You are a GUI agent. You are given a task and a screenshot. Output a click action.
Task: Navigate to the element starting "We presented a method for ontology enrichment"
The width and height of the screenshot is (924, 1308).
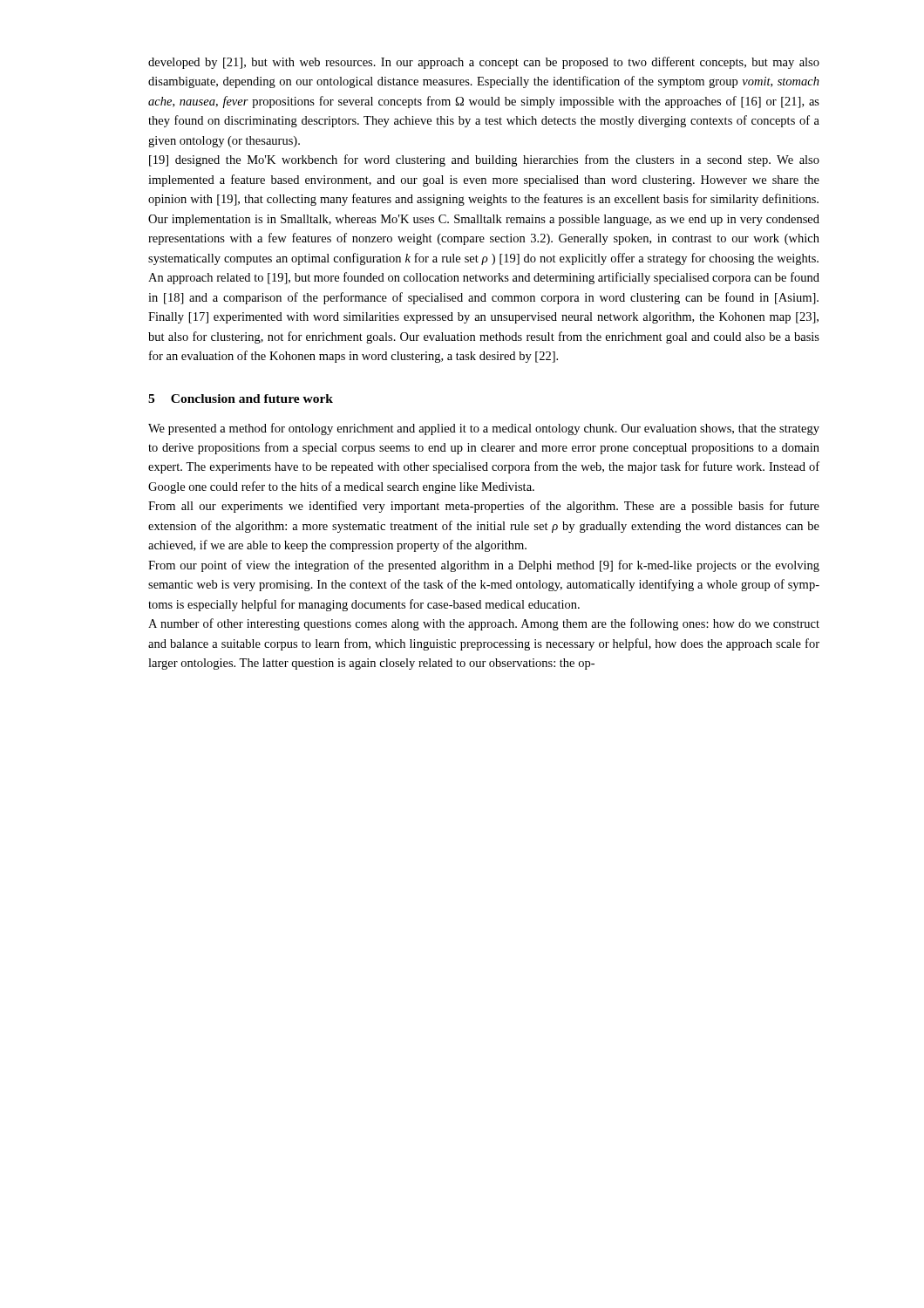[484, 546]
